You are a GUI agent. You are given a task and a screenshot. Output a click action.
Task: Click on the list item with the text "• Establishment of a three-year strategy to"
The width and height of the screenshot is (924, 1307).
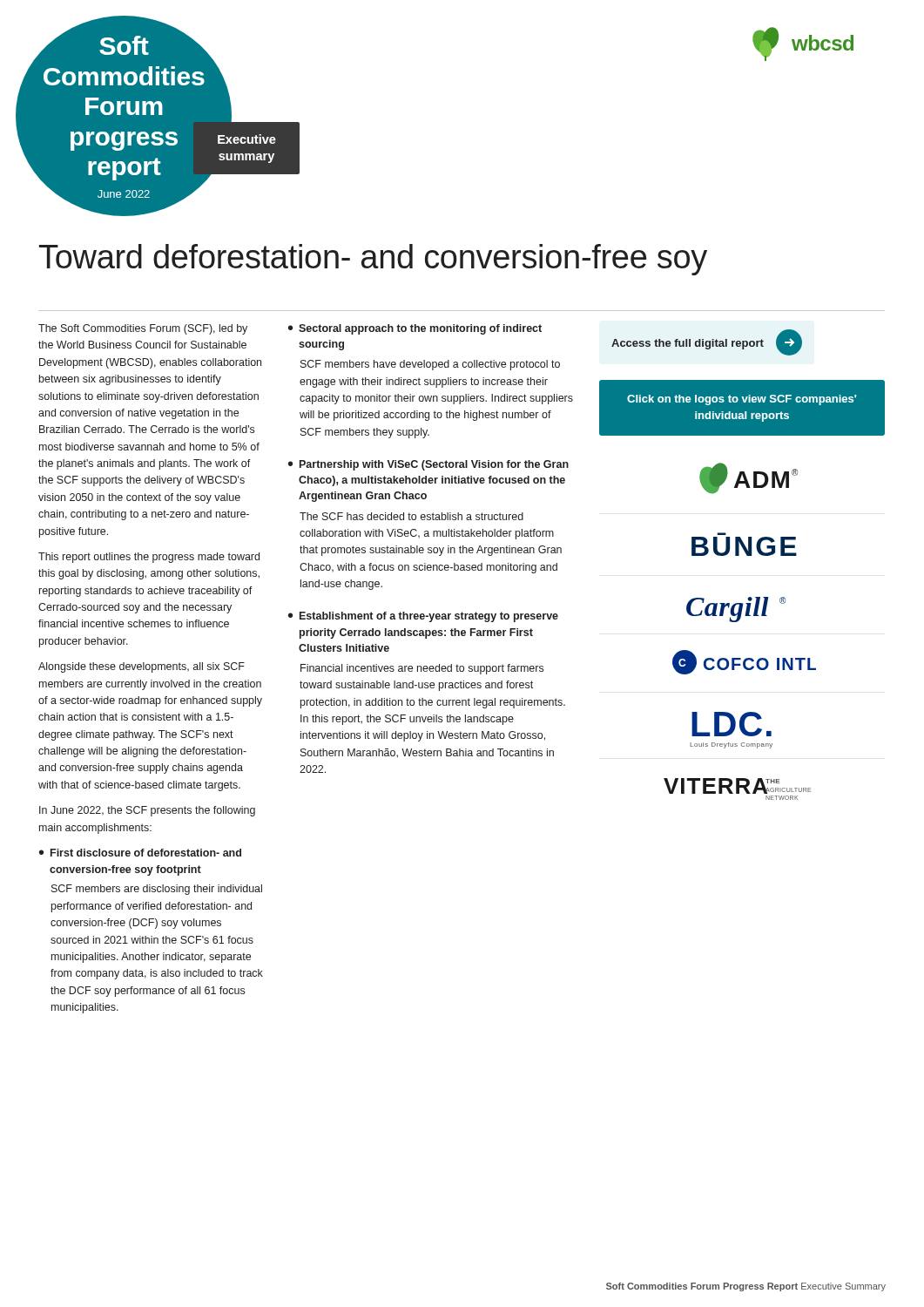431,693
